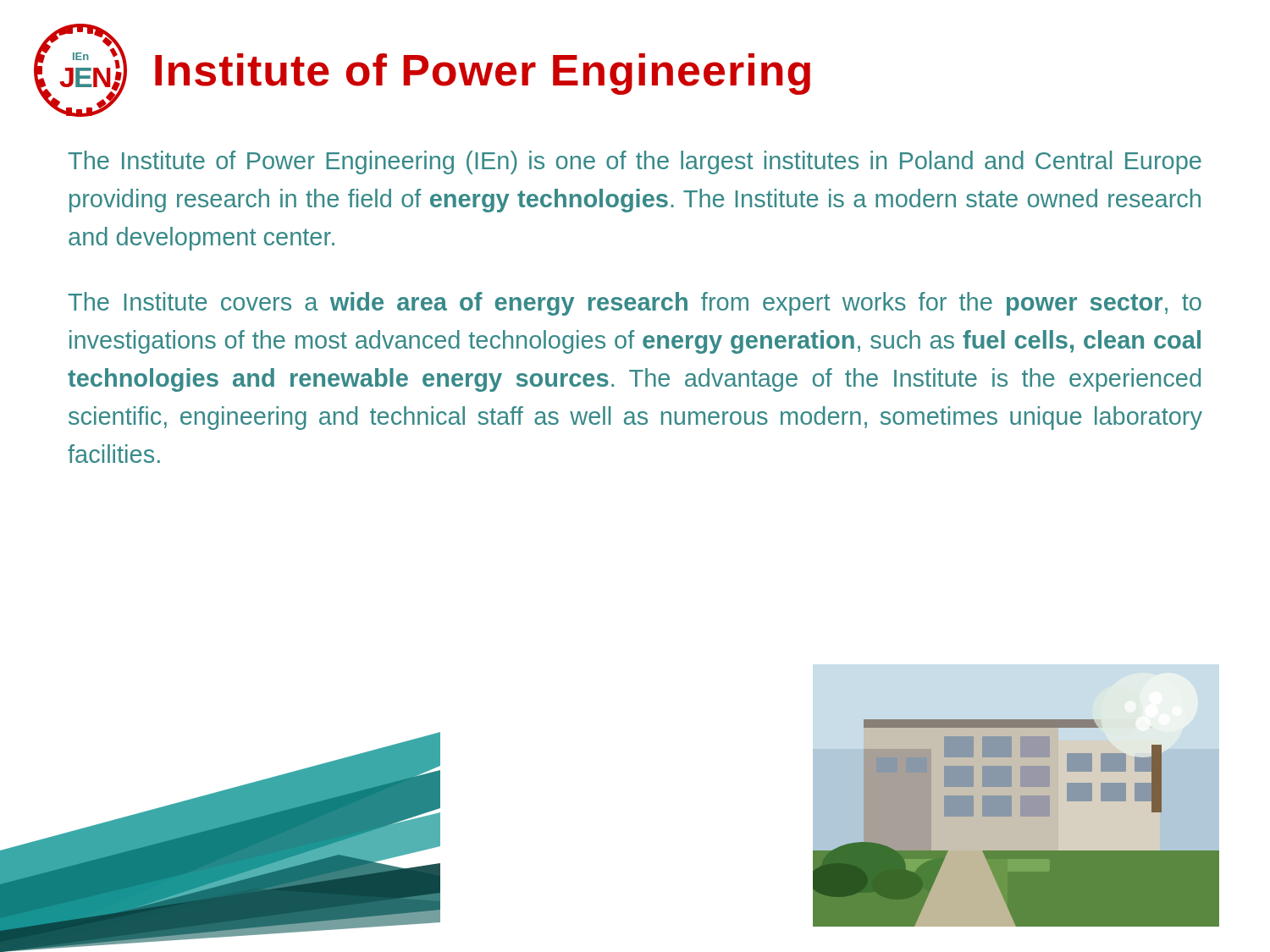Viewport: 1270px width, 952px height.
Task: Locate the title
Action: (x=483, y=70)
